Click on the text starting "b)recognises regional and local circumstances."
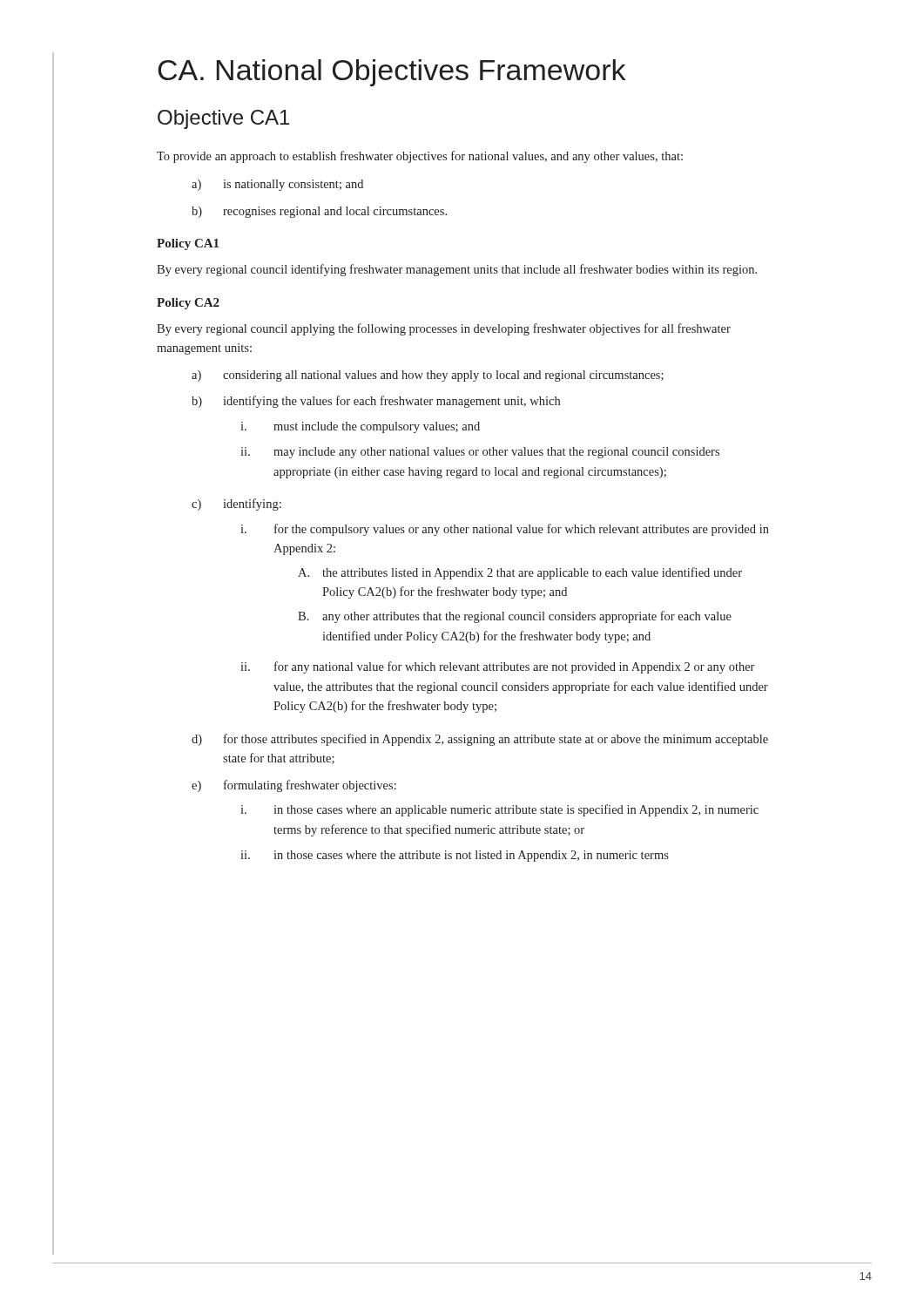 [x=319, y=212]
